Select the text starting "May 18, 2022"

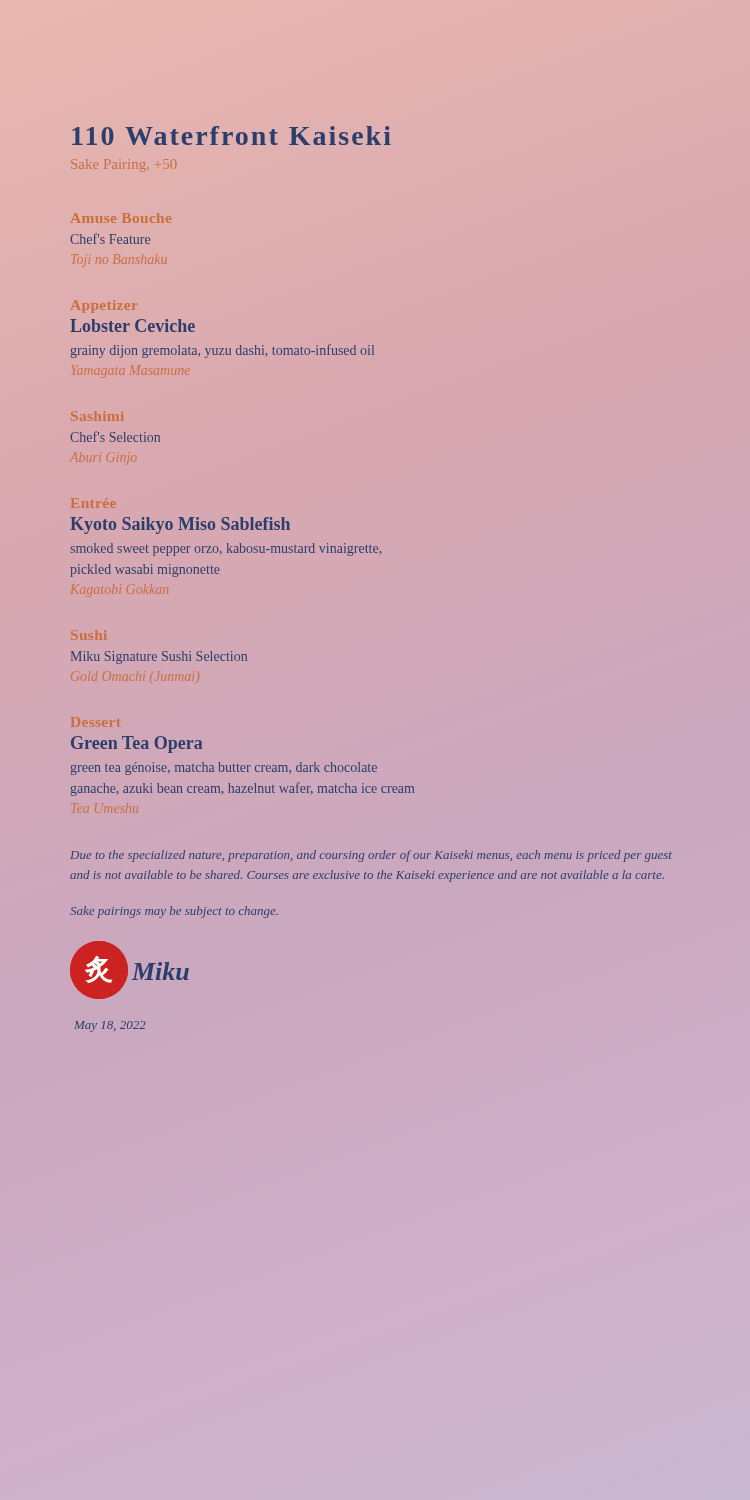pos(110,1026)
